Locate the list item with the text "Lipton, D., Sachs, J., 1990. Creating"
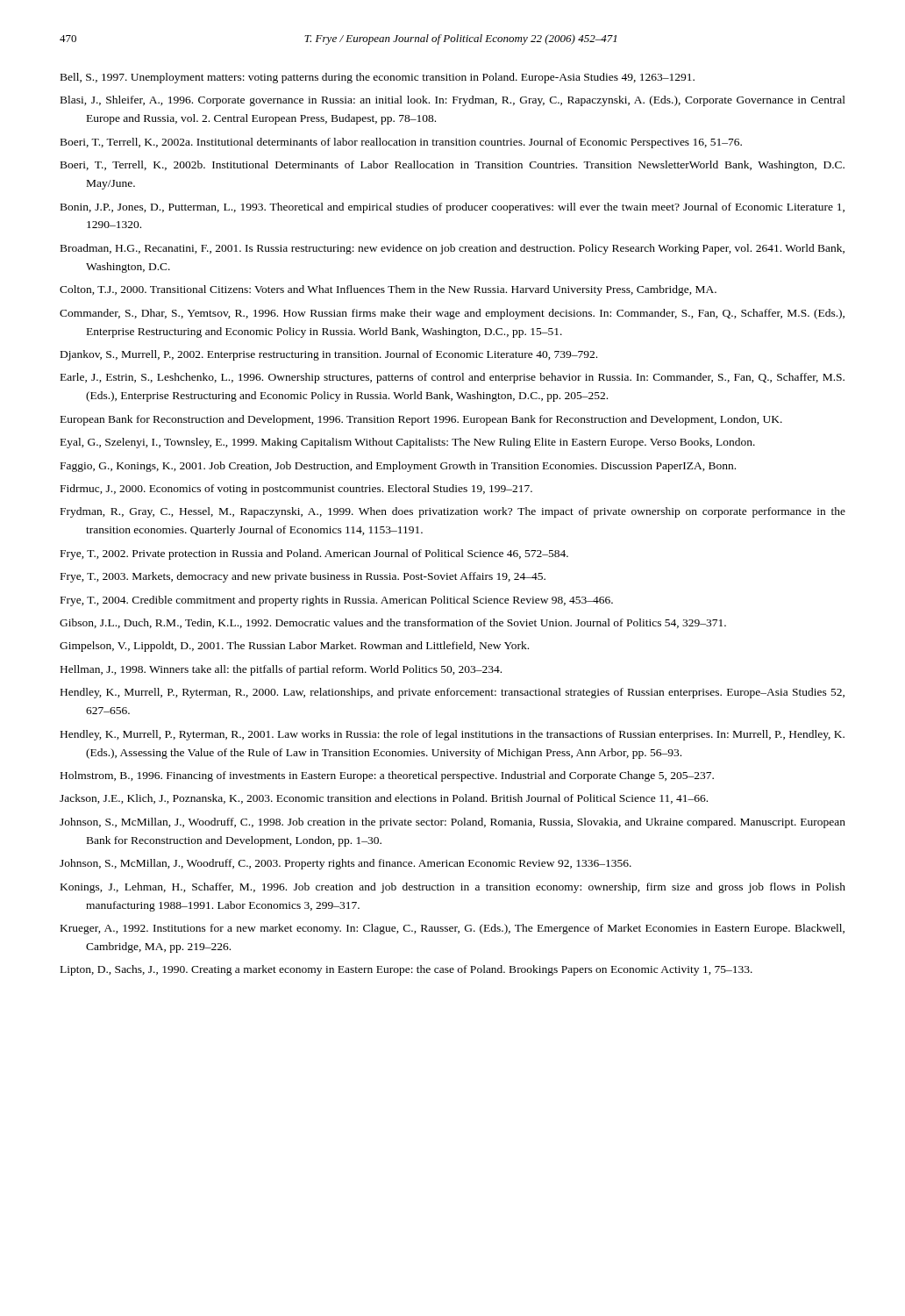 click(x=406, y=969)
